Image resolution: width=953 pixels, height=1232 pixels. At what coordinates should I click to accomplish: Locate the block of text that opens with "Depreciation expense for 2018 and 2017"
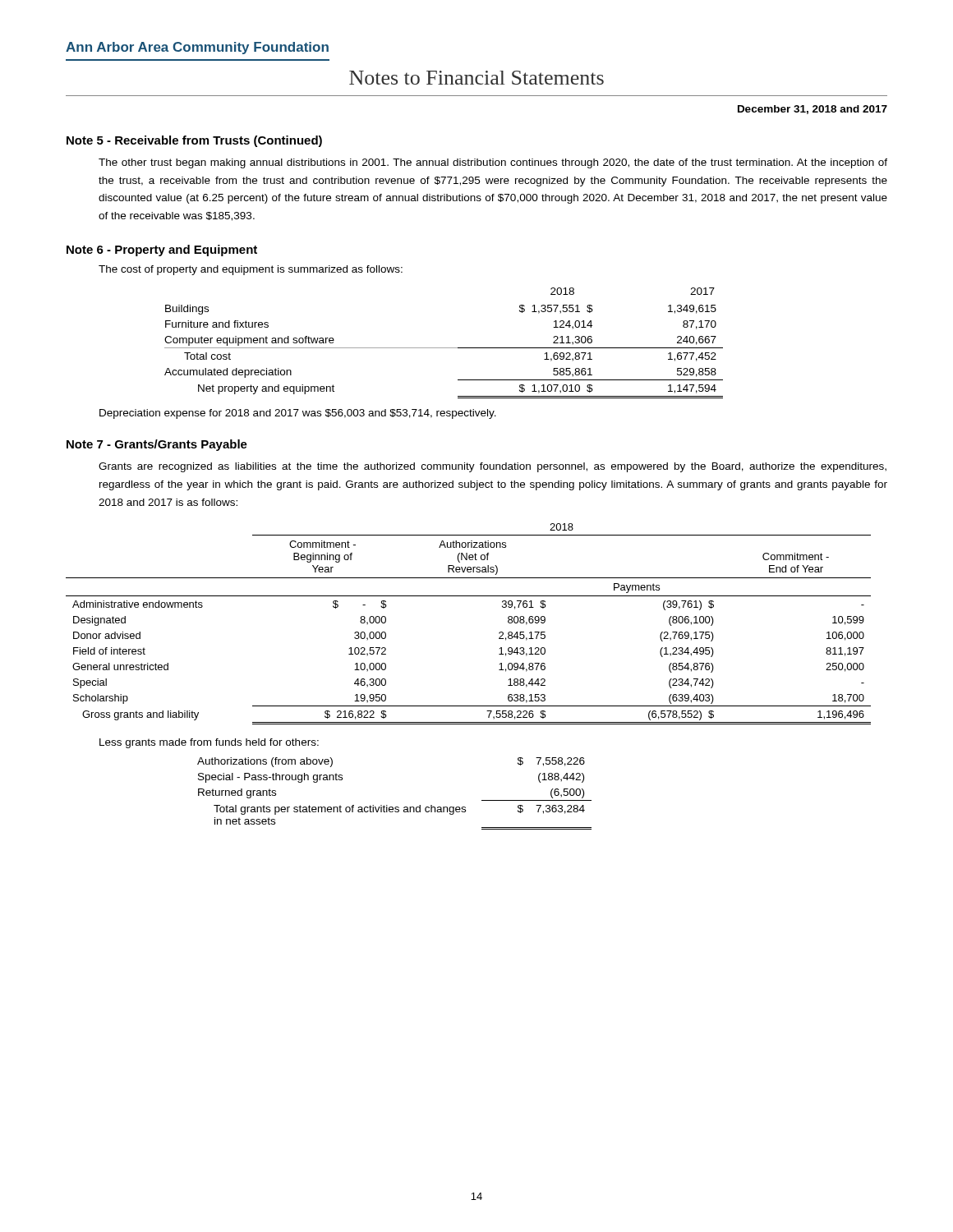coord(298,413)
